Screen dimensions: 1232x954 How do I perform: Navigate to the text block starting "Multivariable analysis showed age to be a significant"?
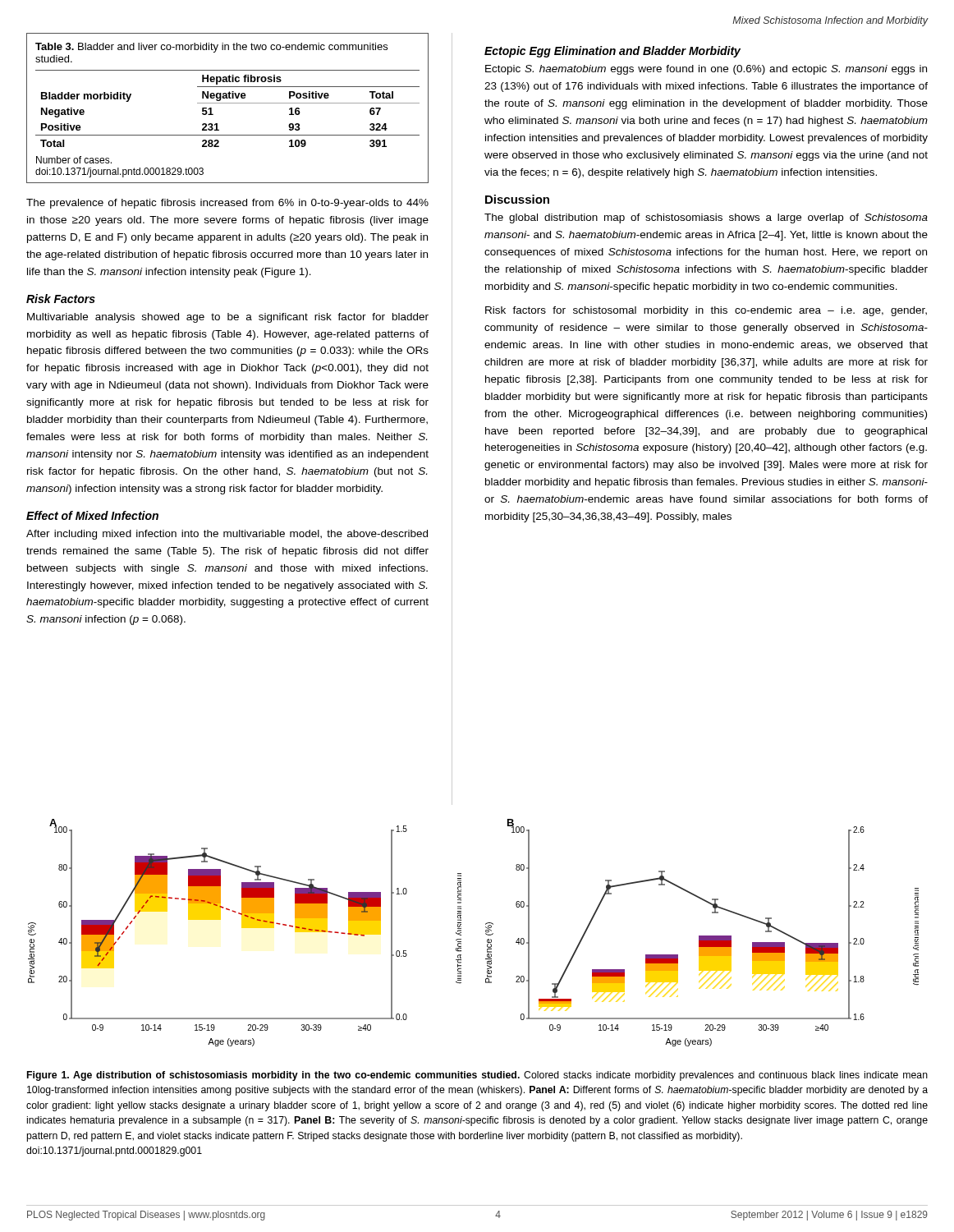click(x=227, y=402)
